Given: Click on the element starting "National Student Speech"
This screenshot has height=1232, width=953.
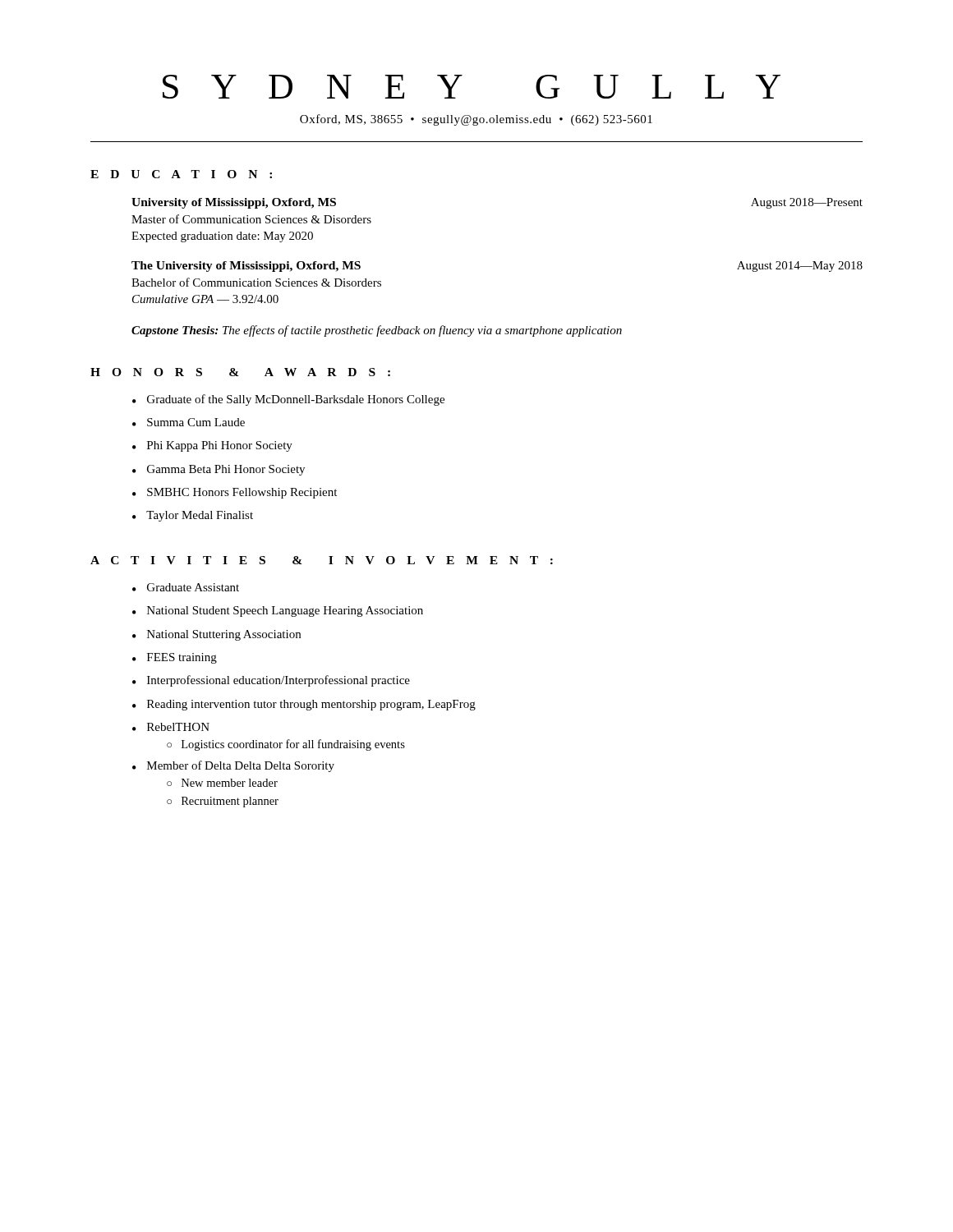Looking at the screenshot, I should click(285, 611).
